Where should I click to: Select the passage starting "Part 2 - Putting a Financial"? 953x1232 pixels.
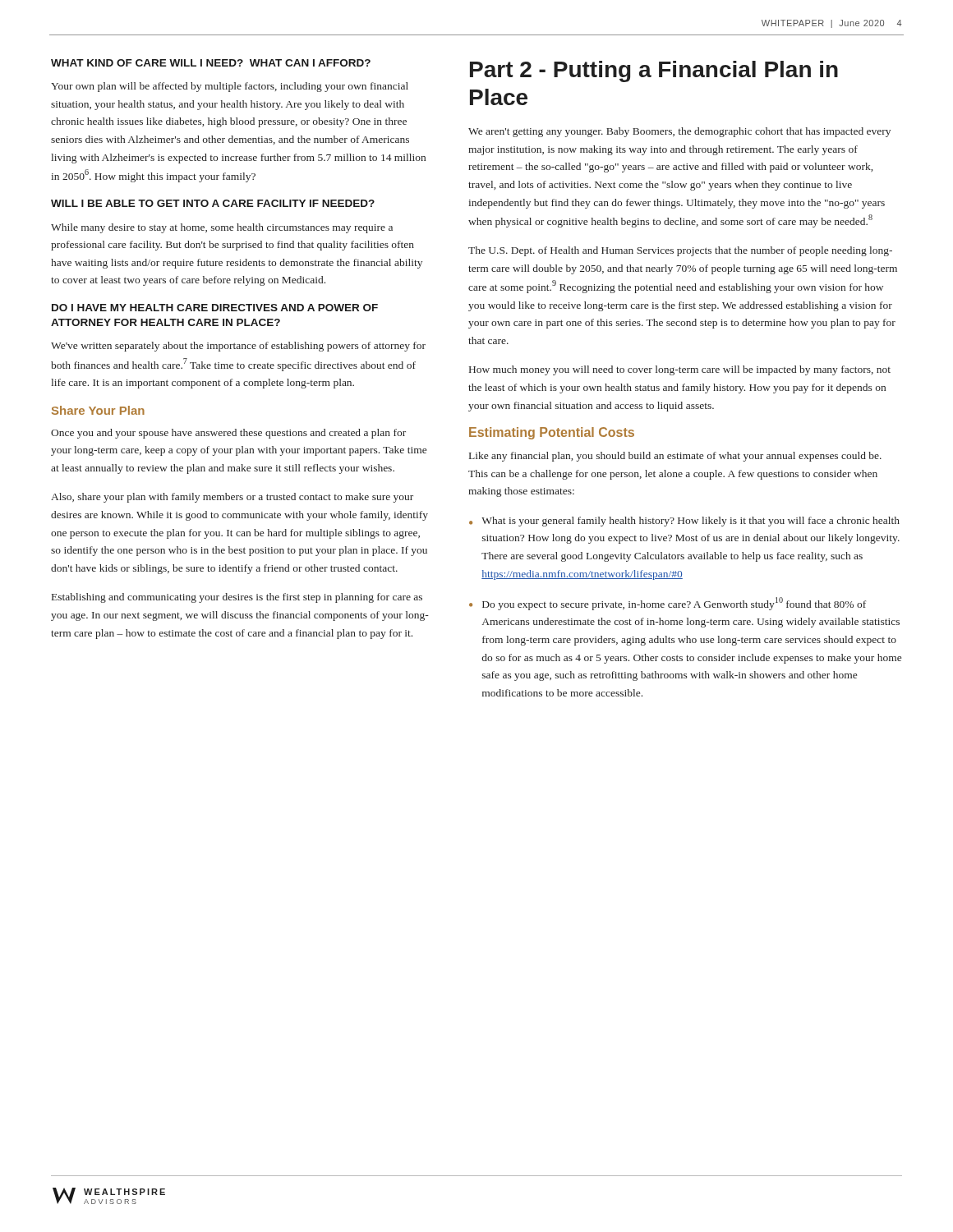click(654, 83)
